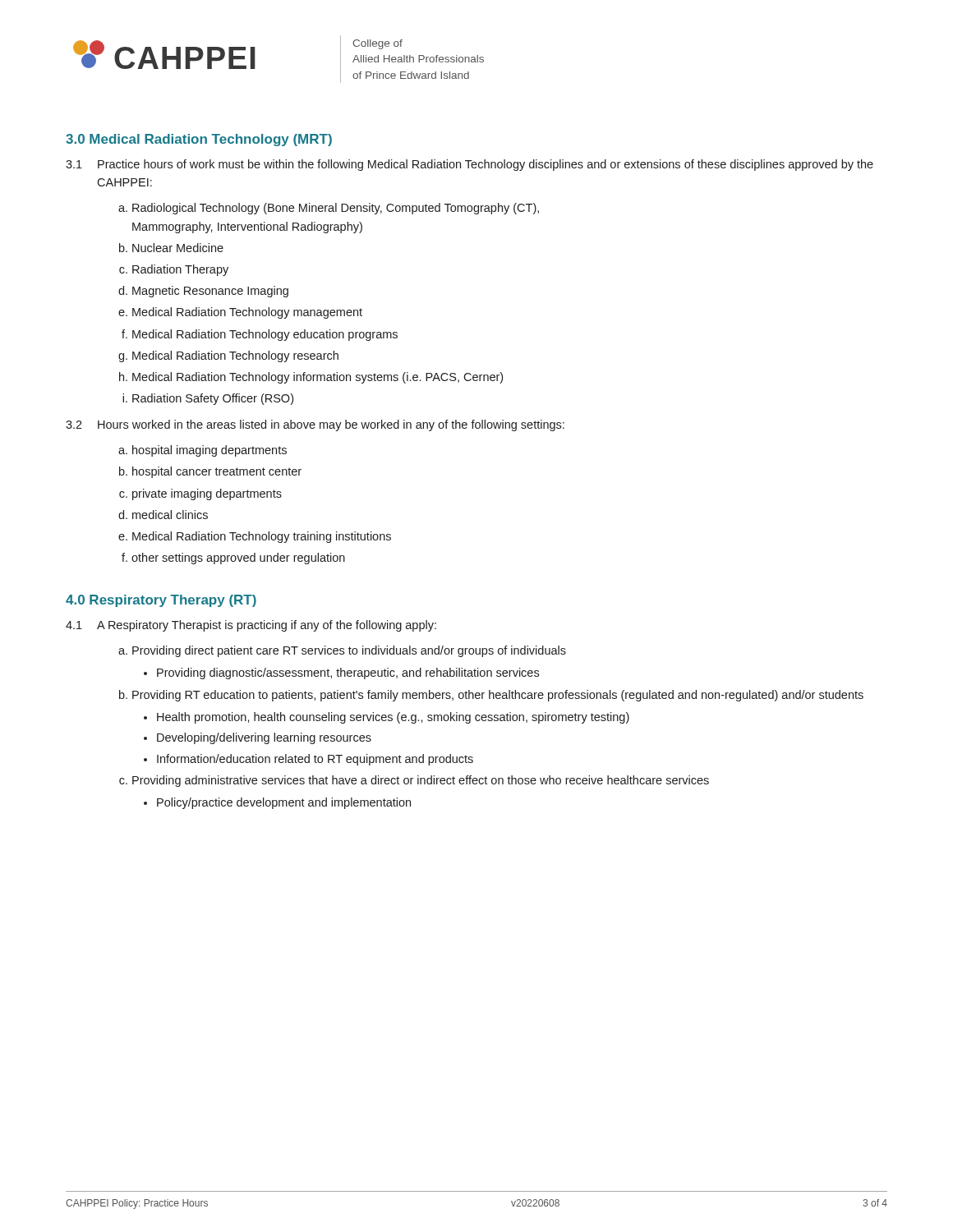Point to the block beginning "Providing direct patient care RT"
This screenshot has height=1232, width=953.
509,727
